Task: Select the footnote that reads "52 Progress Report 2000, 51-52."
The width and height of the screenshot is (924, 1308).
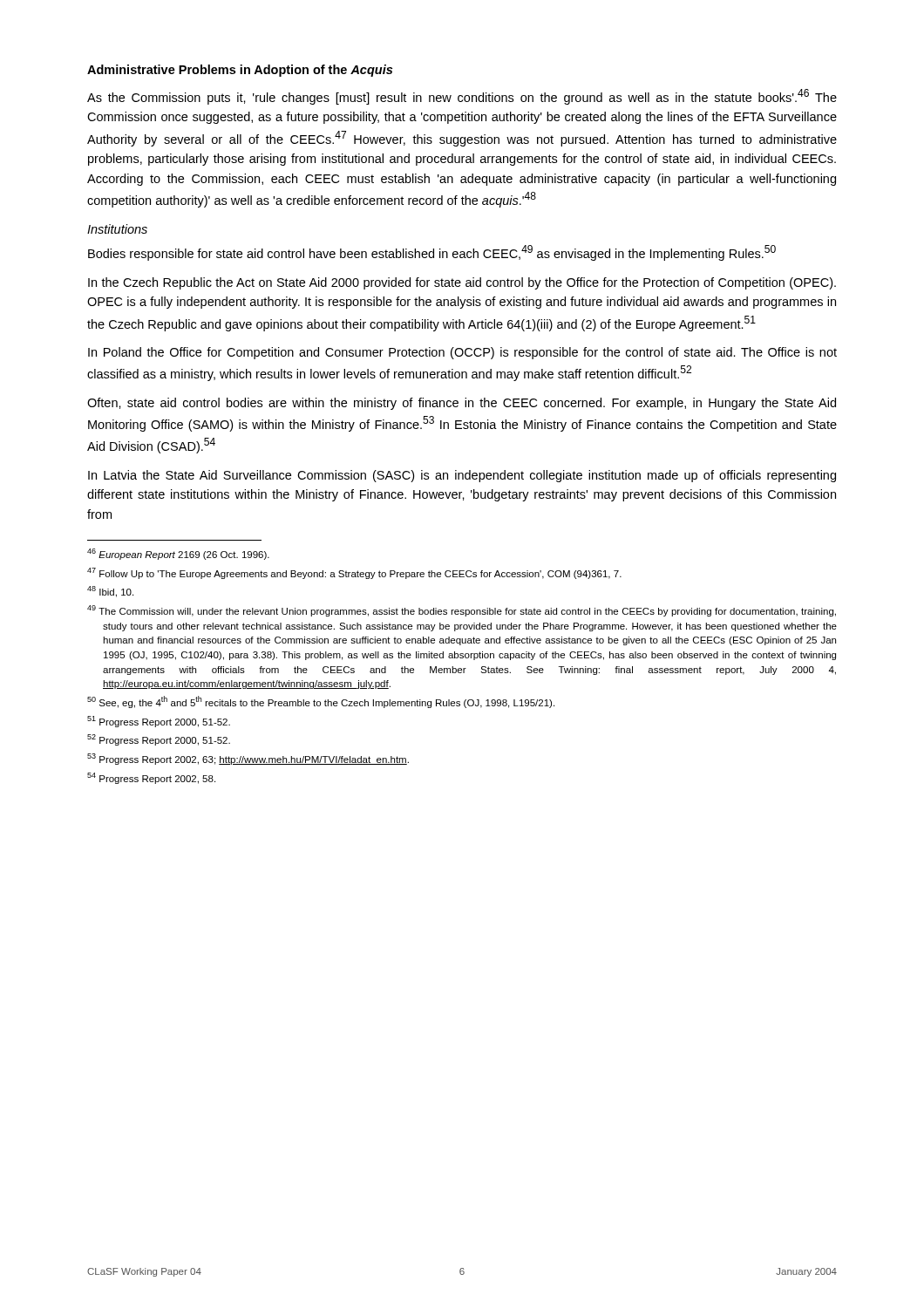Action: coord(159,740)
